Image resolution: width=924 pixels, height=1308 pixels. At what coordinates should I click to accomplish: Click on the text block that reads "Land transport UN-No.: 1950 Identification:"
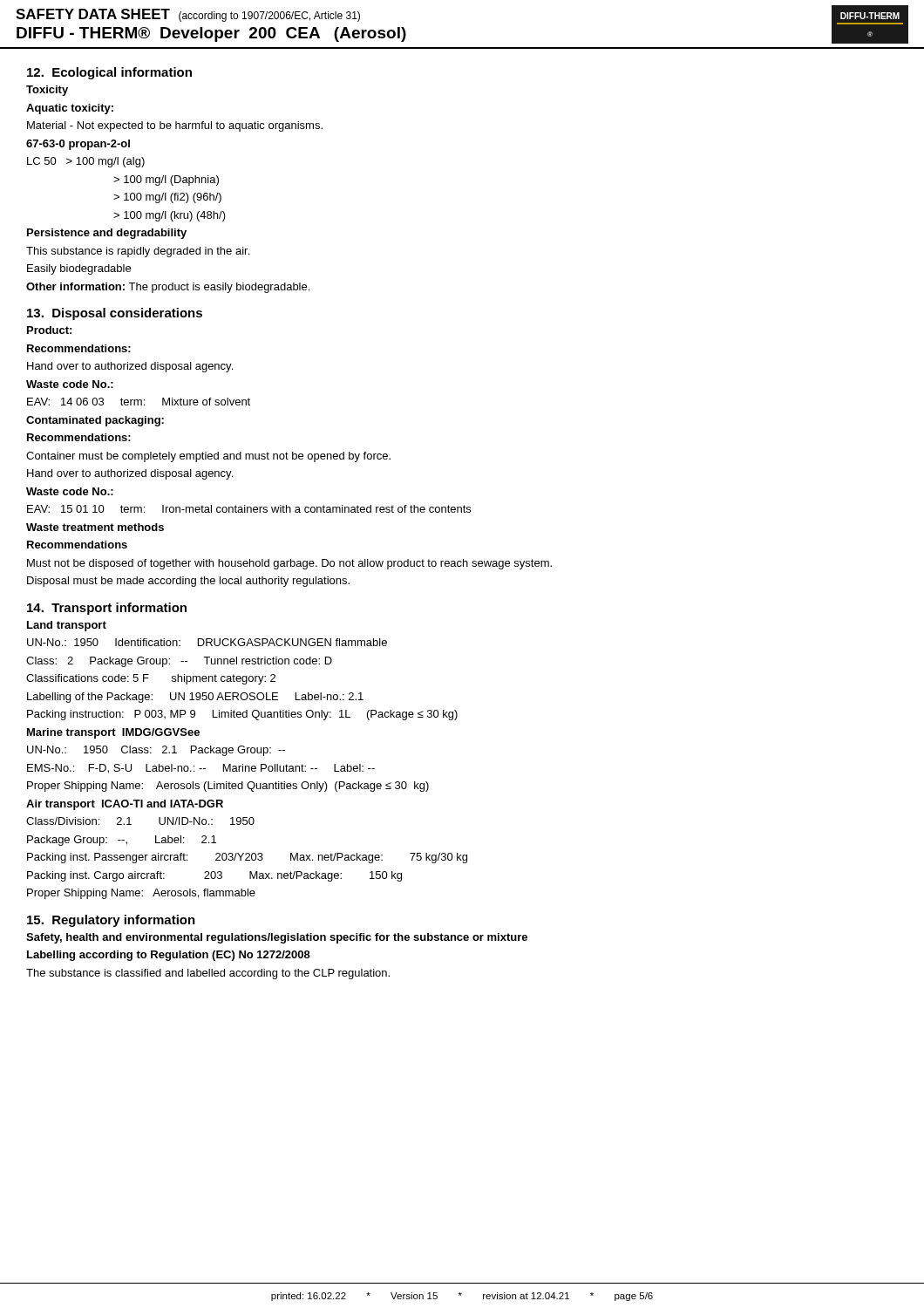click(67, 626)
